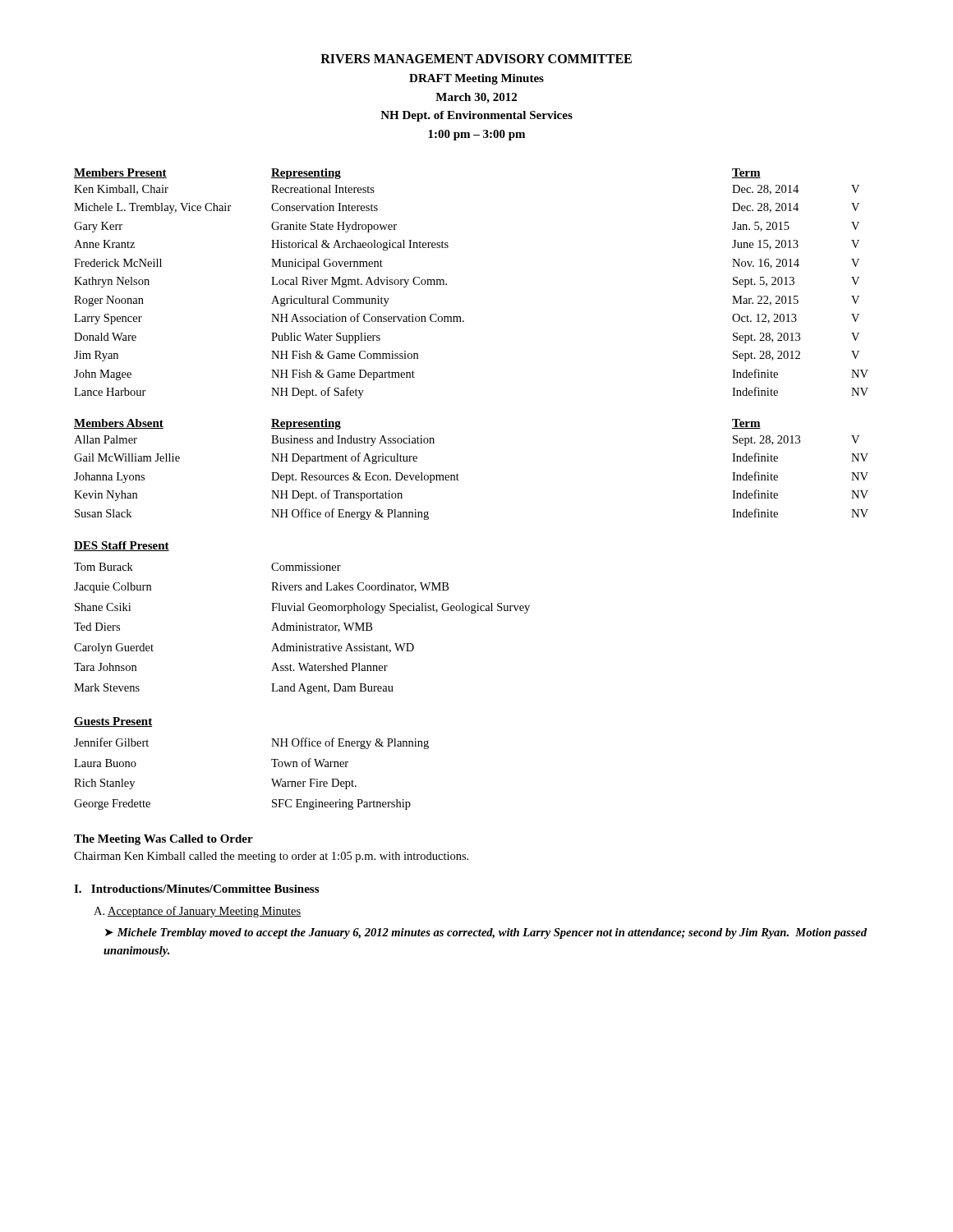Find "I. Introductions/Minutes/Committee Business" on this page

click(197, 889)
